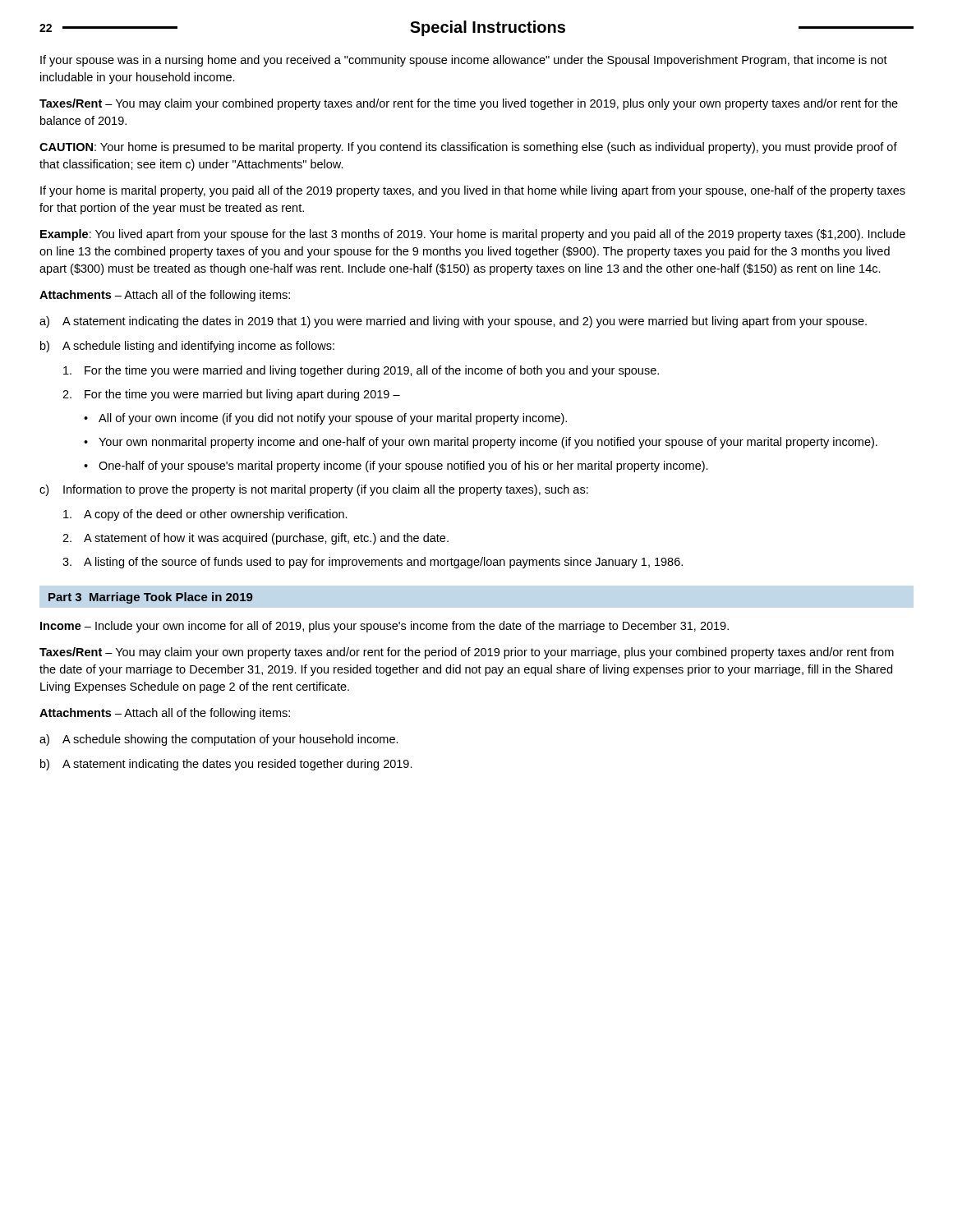Where is the passage that starts "Taxes/Rent – You may claim your own property"?
This screenshot has width=953, height=1232.
[467, 670]
